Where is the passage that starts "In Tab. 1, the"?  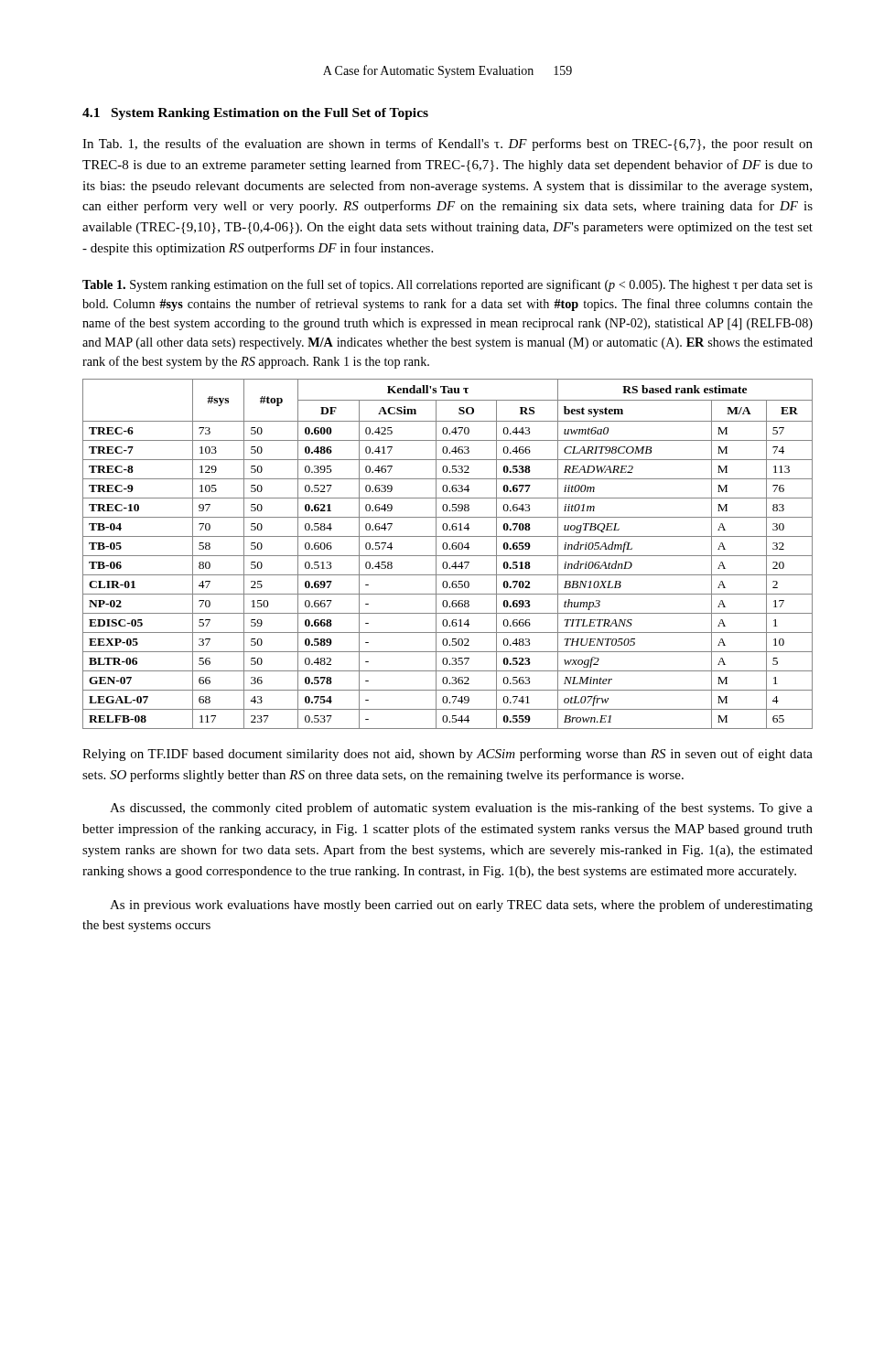click(x=448, y=196)
